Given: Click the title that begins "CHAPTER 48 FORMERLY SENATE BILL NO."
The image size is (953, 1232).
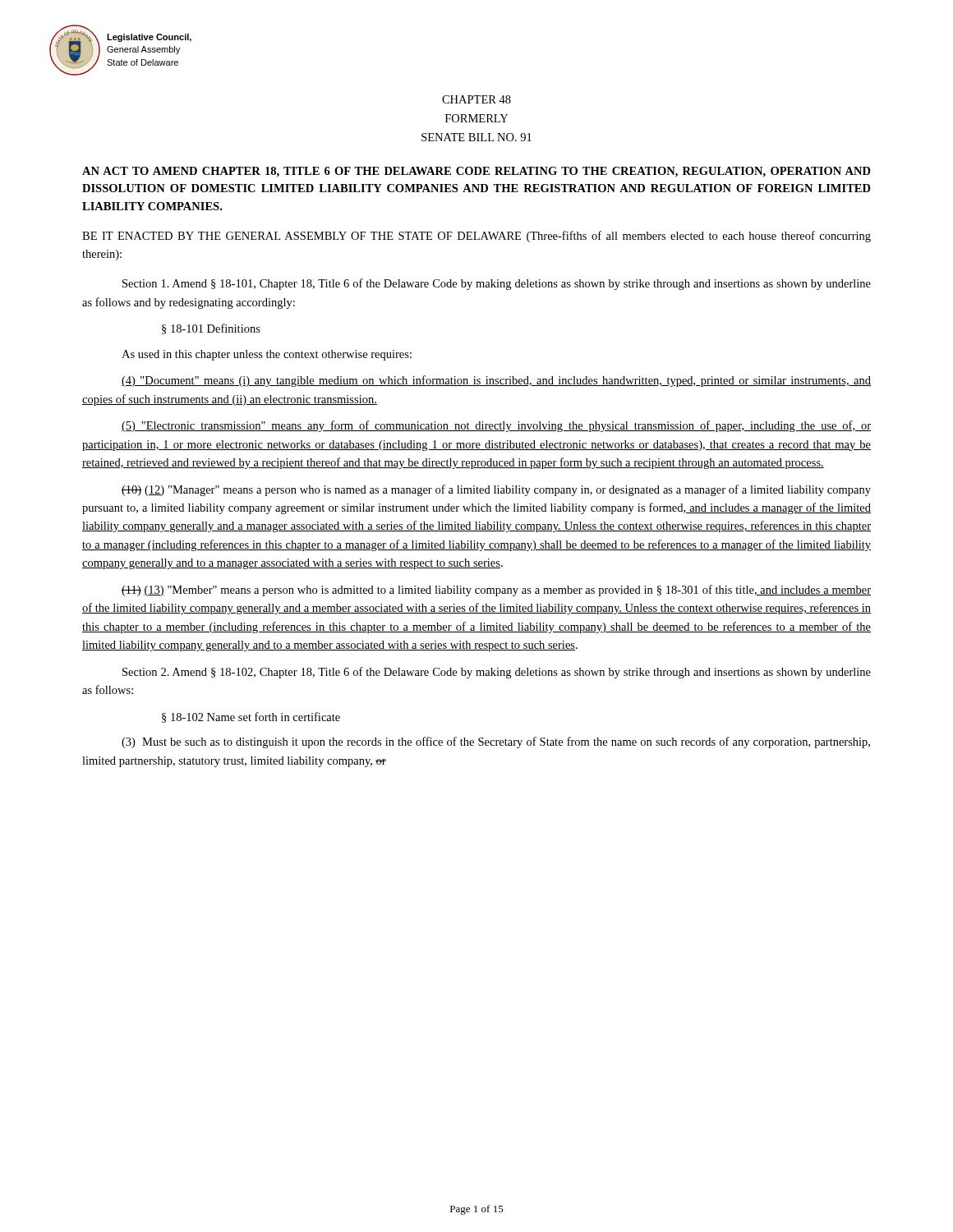Looking at the screenshot, I should pos(476,118).
